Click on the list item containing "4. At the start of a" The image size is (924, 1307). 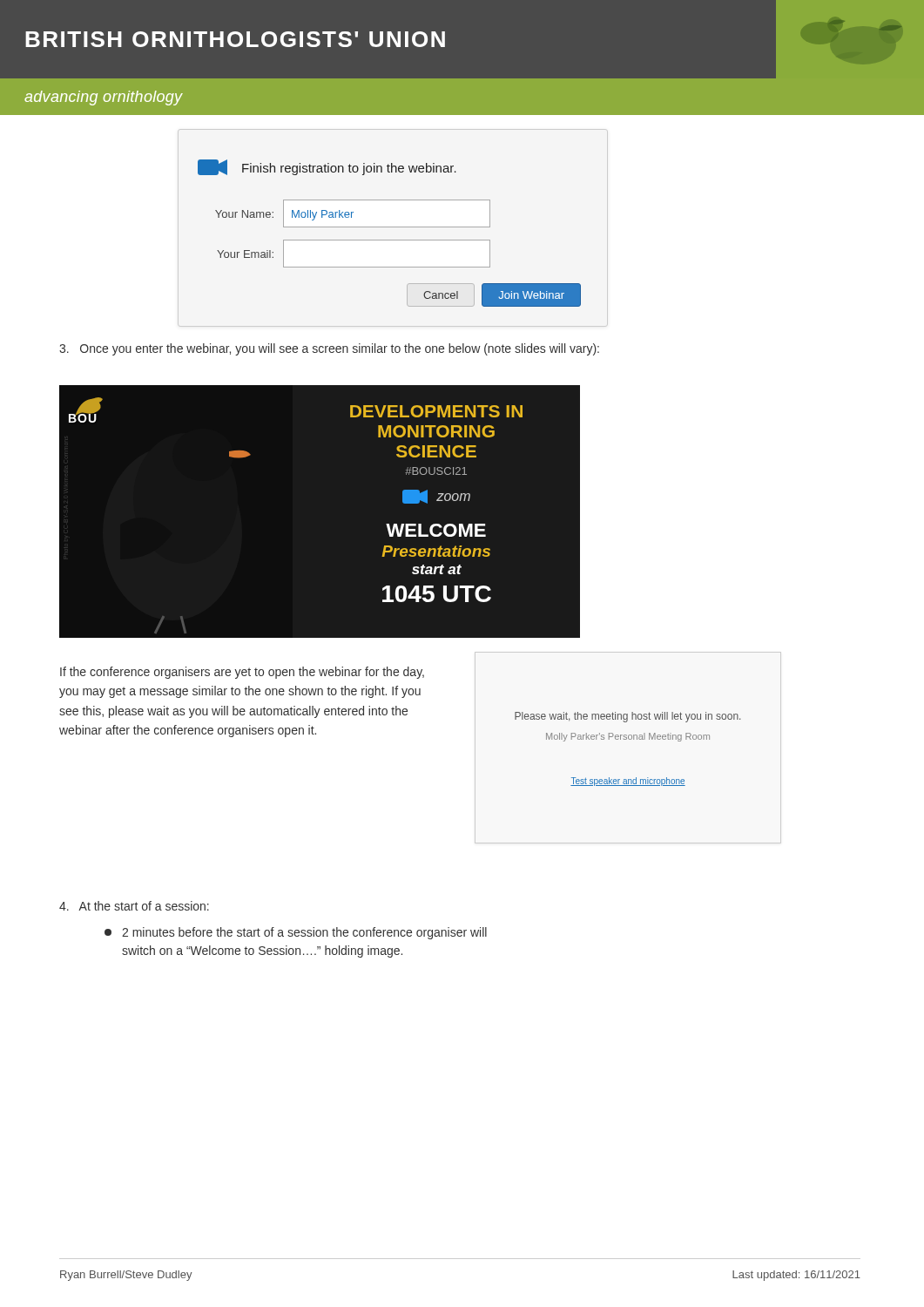pyautogui.click(x=134, y=906)
